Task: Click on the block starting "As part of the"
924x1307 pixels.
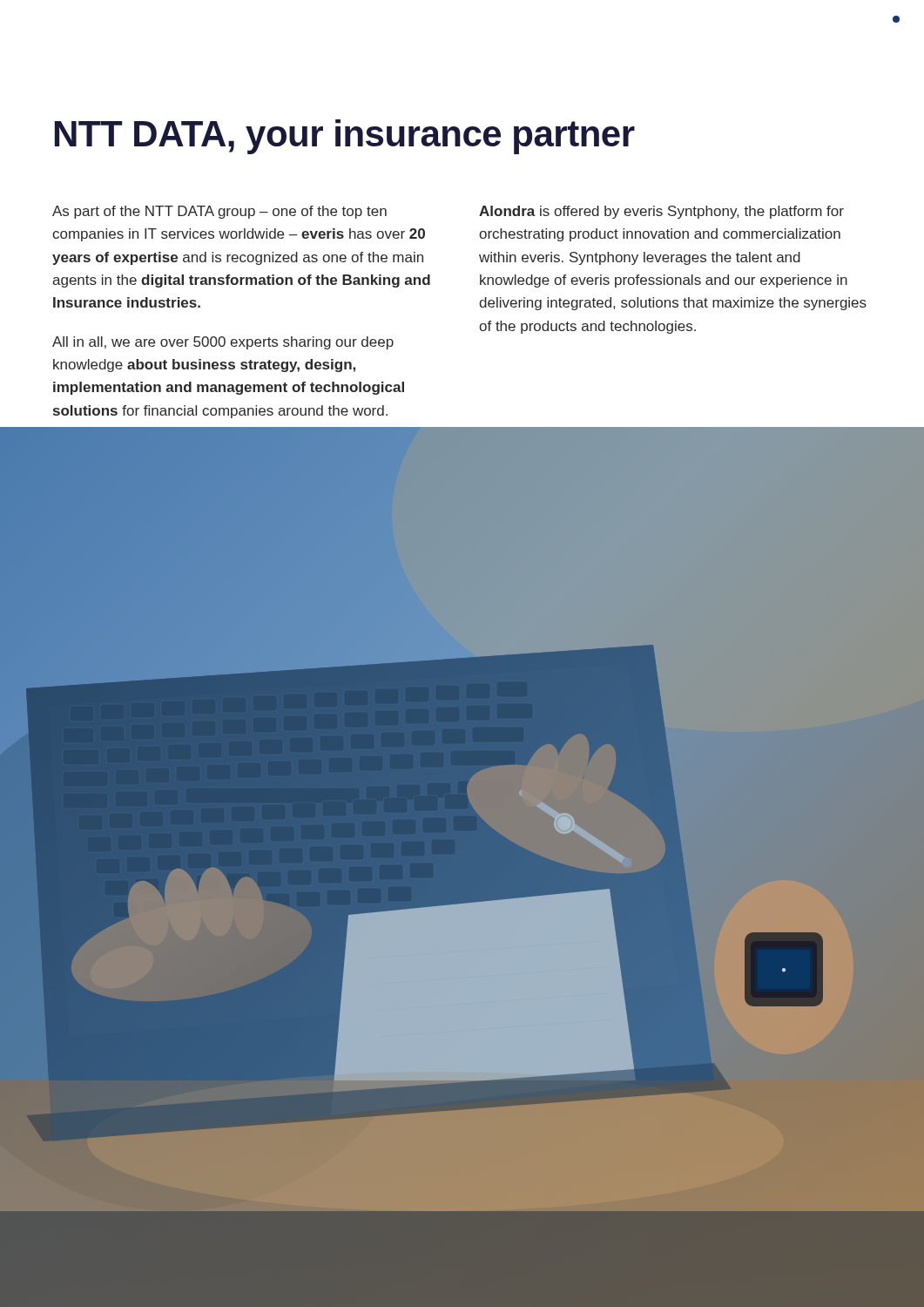Action: tap(219, 212)
